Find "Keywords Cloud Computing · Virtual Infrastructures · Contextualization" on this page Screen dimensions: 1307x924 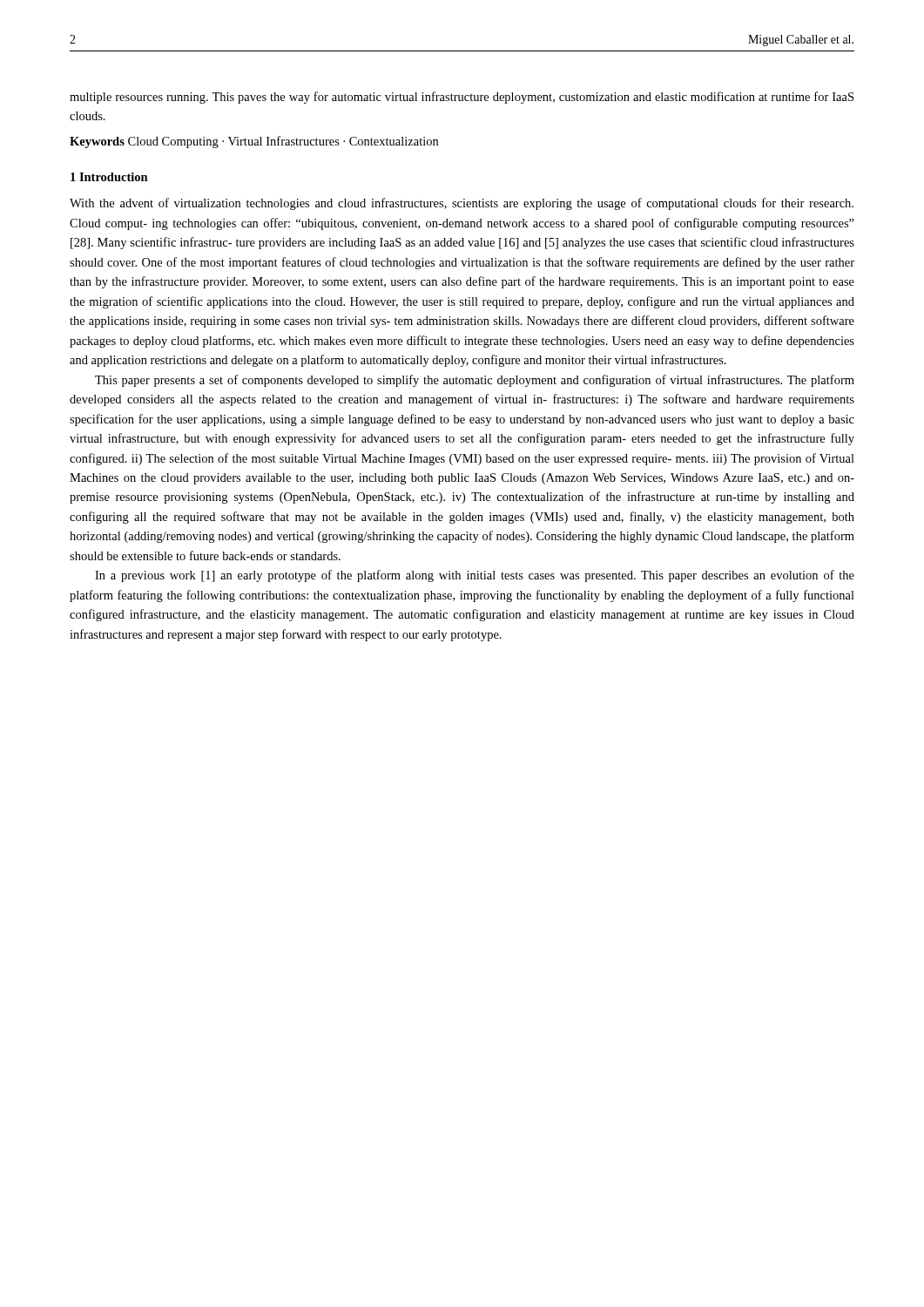254,141
